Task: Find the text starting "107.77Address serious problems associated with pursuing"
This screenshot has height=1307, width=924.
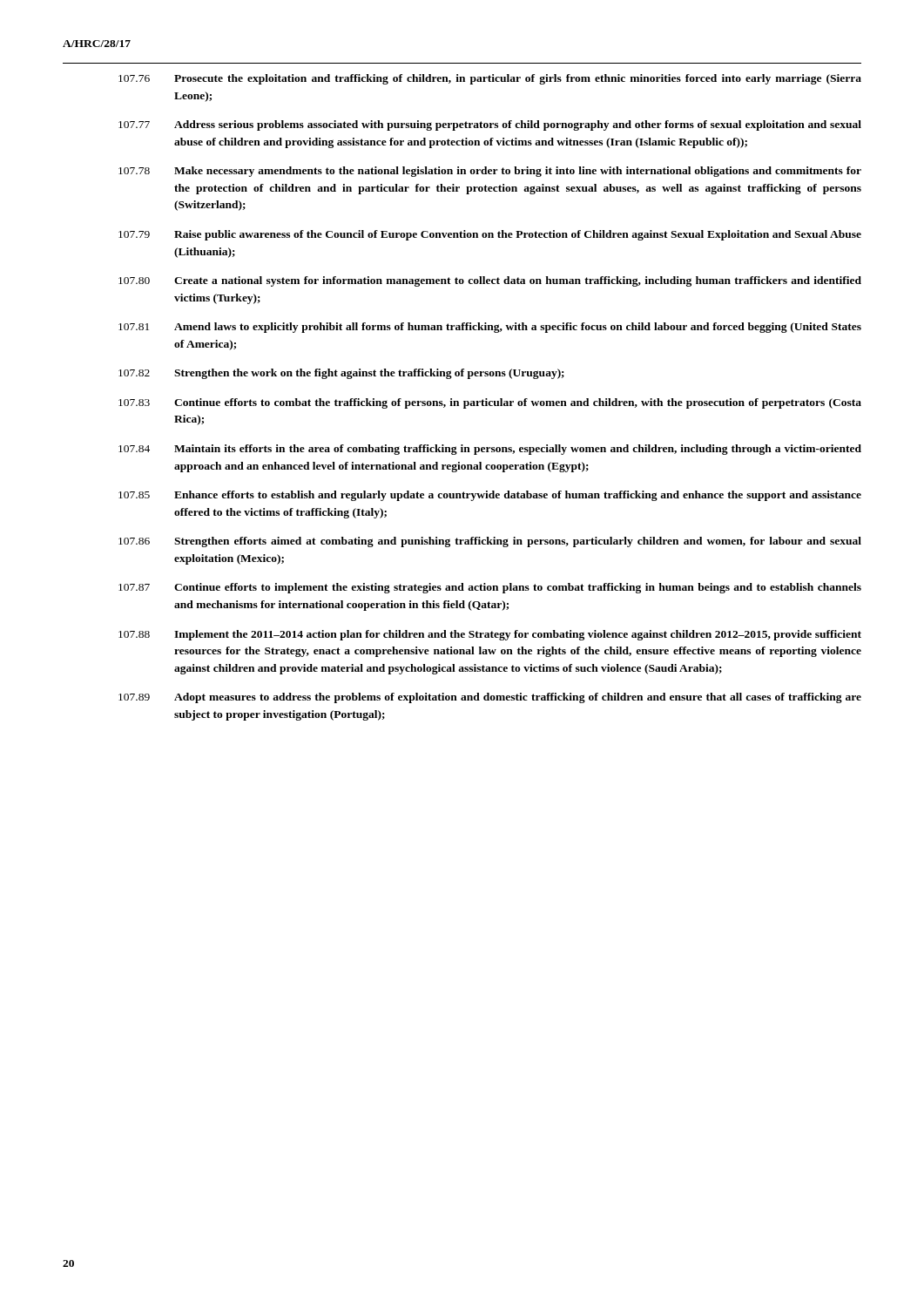Action: 518,133
